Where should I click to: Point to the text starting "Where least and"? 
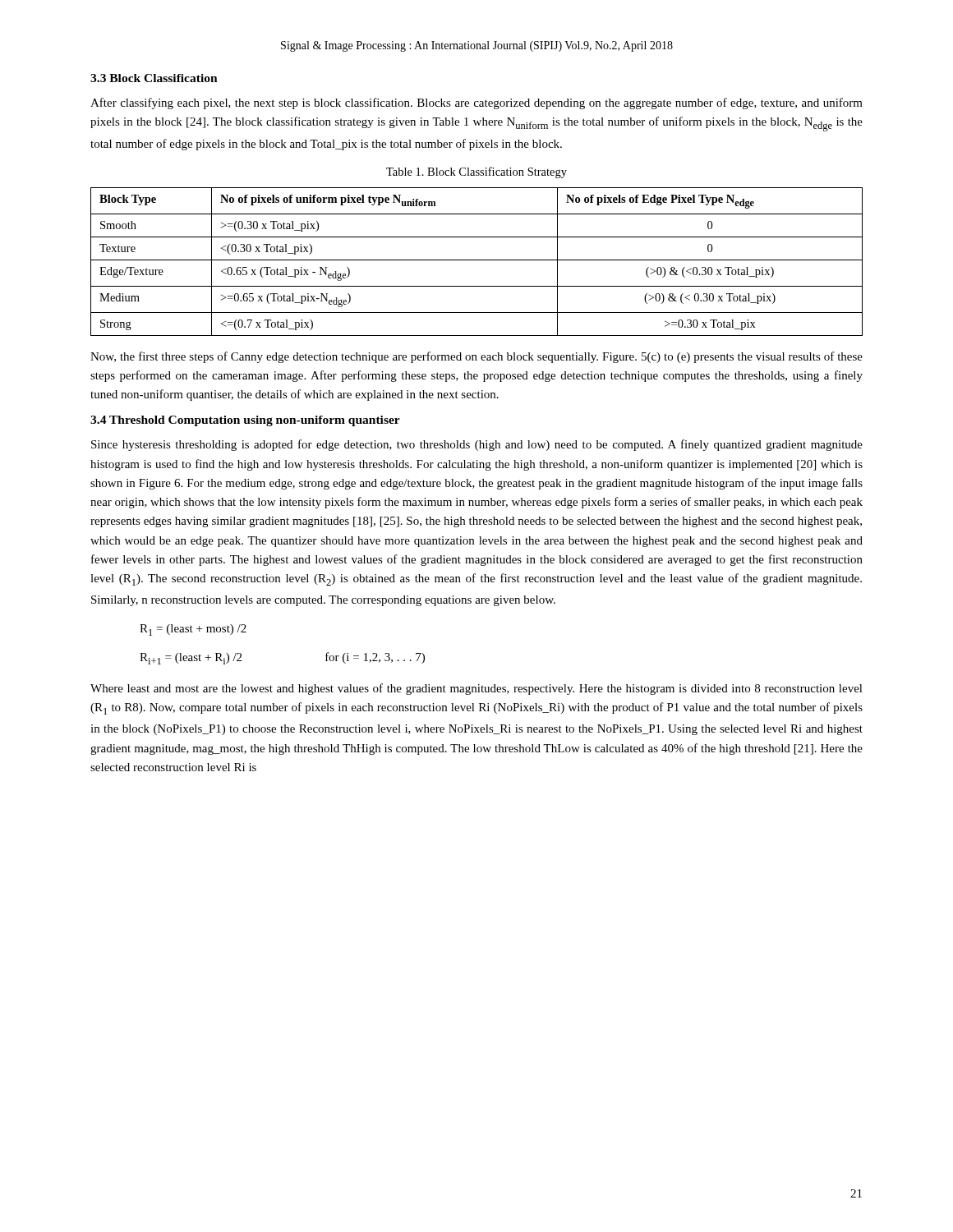(x=476, y=727)
